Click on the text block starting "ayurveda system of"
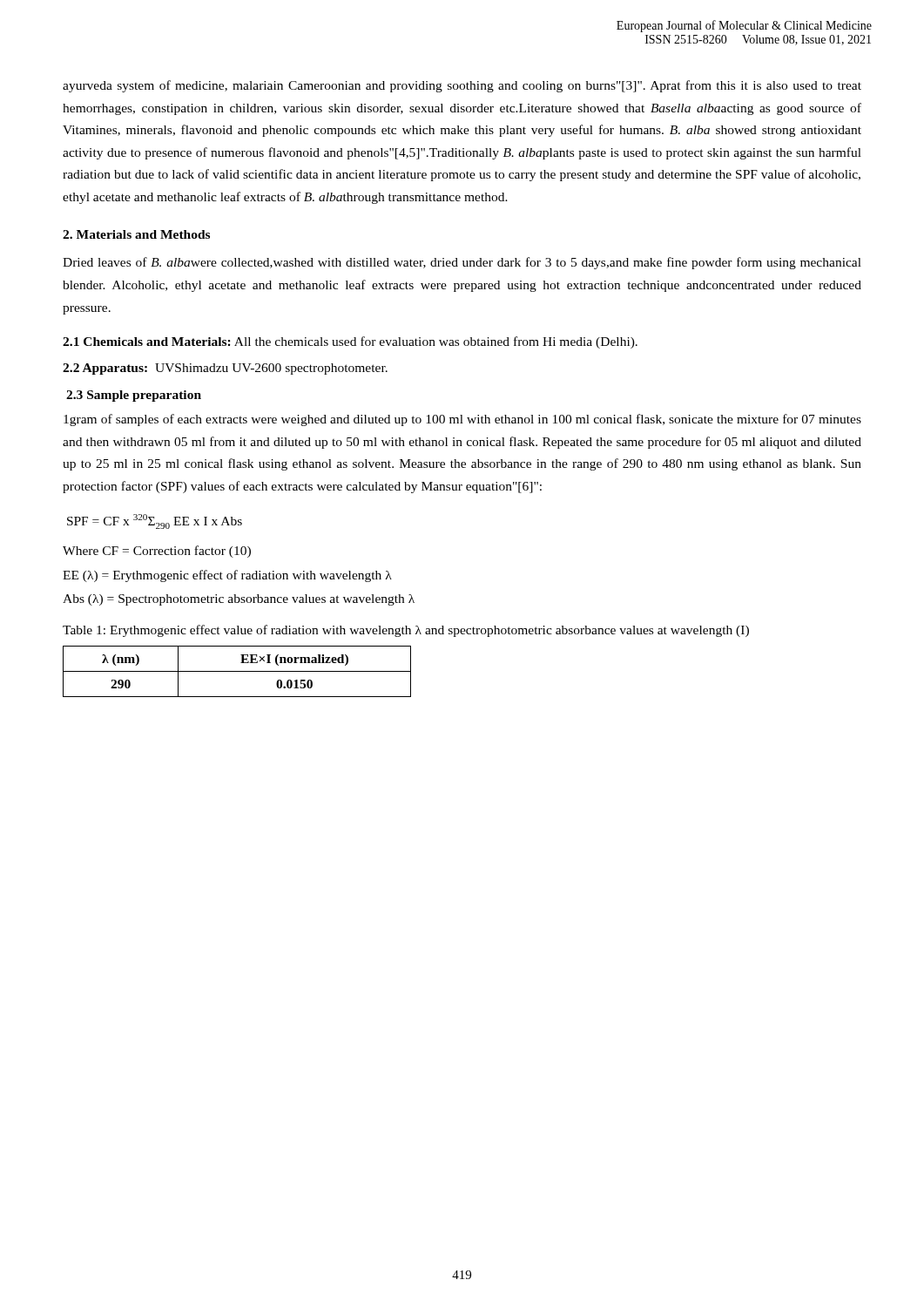 pos(462,141)
